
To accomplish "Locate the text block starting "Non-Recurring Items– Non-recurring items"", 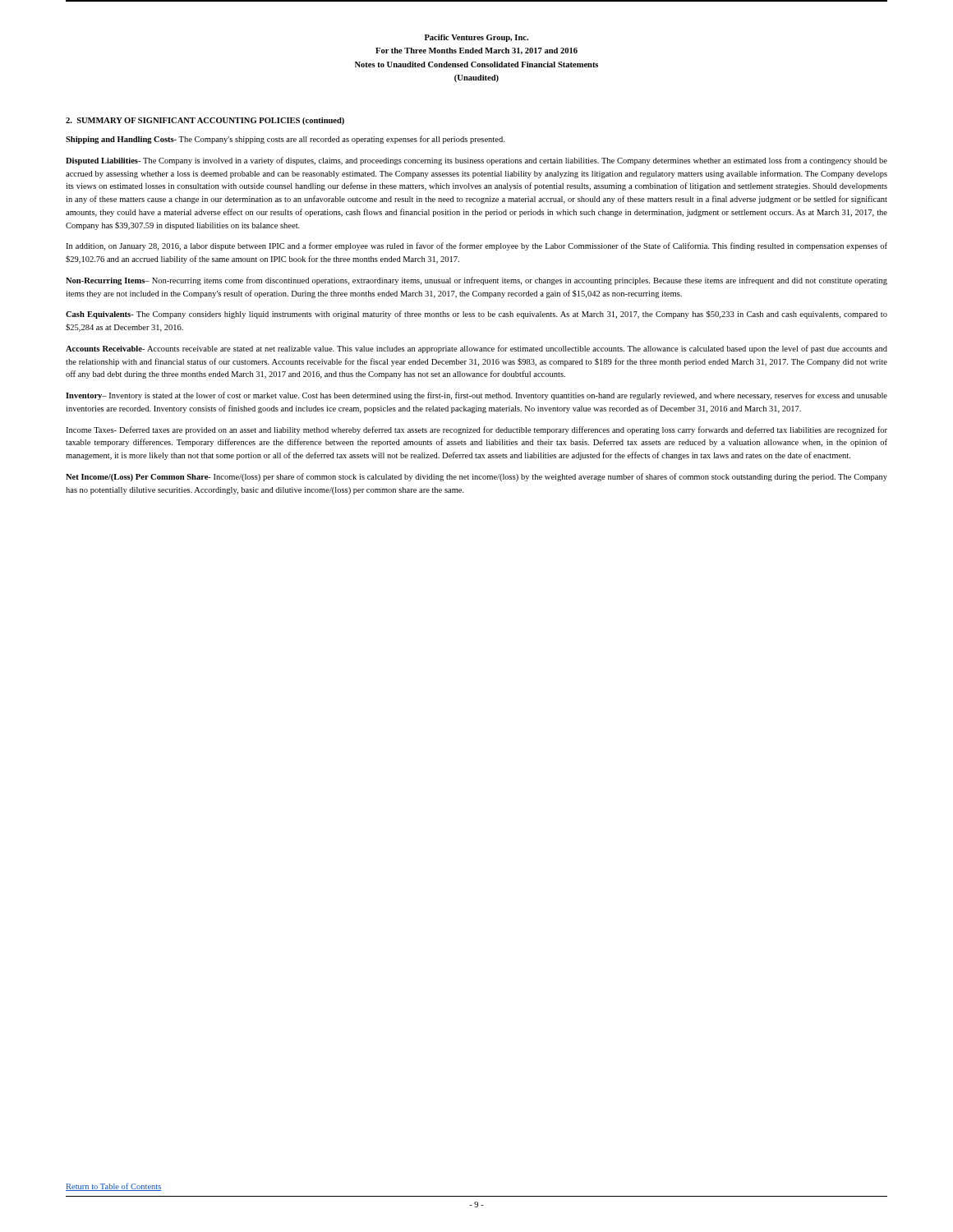I will [476, 287].
